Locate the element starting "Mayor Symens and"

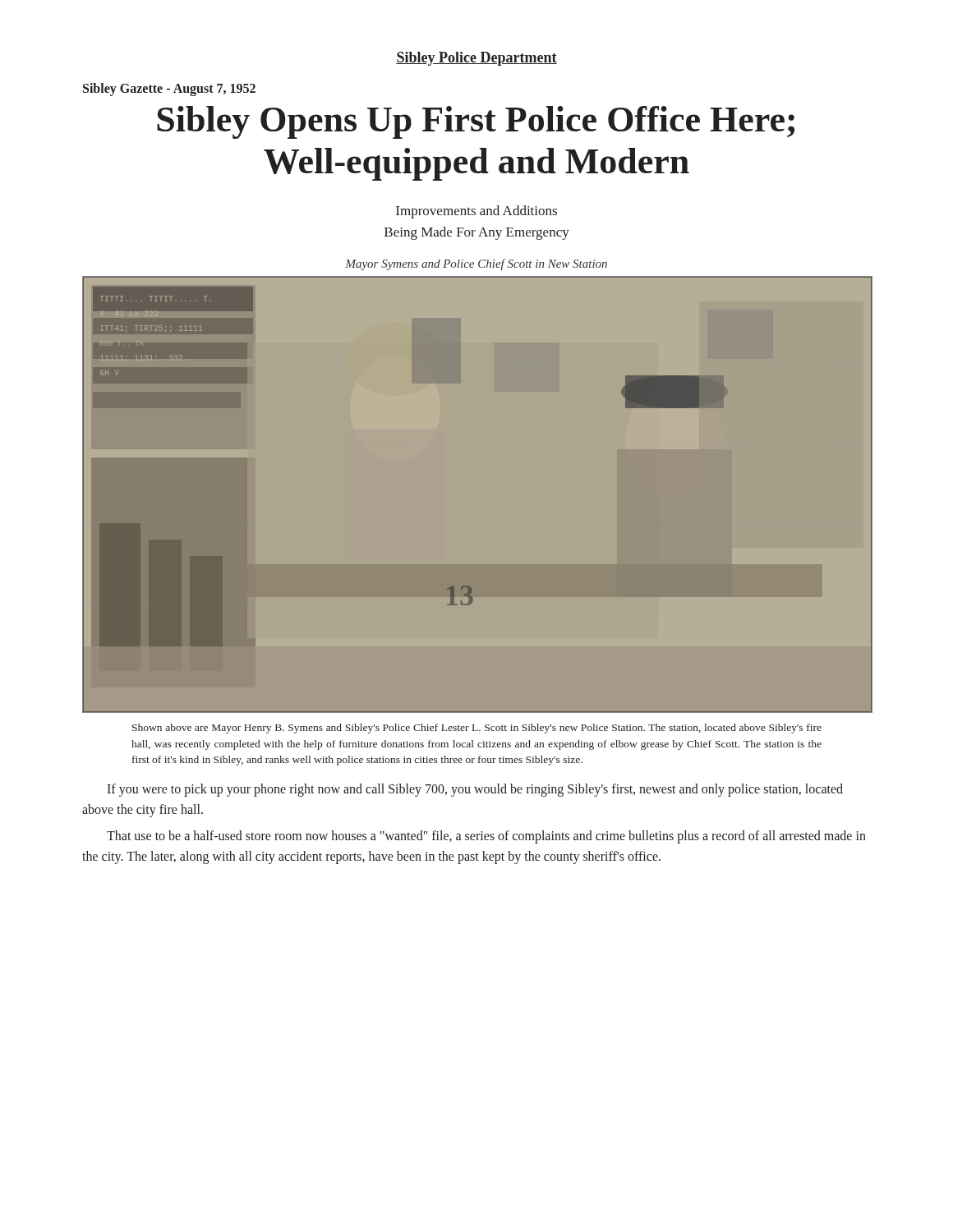pyautogui.click(x=476, y=264)
